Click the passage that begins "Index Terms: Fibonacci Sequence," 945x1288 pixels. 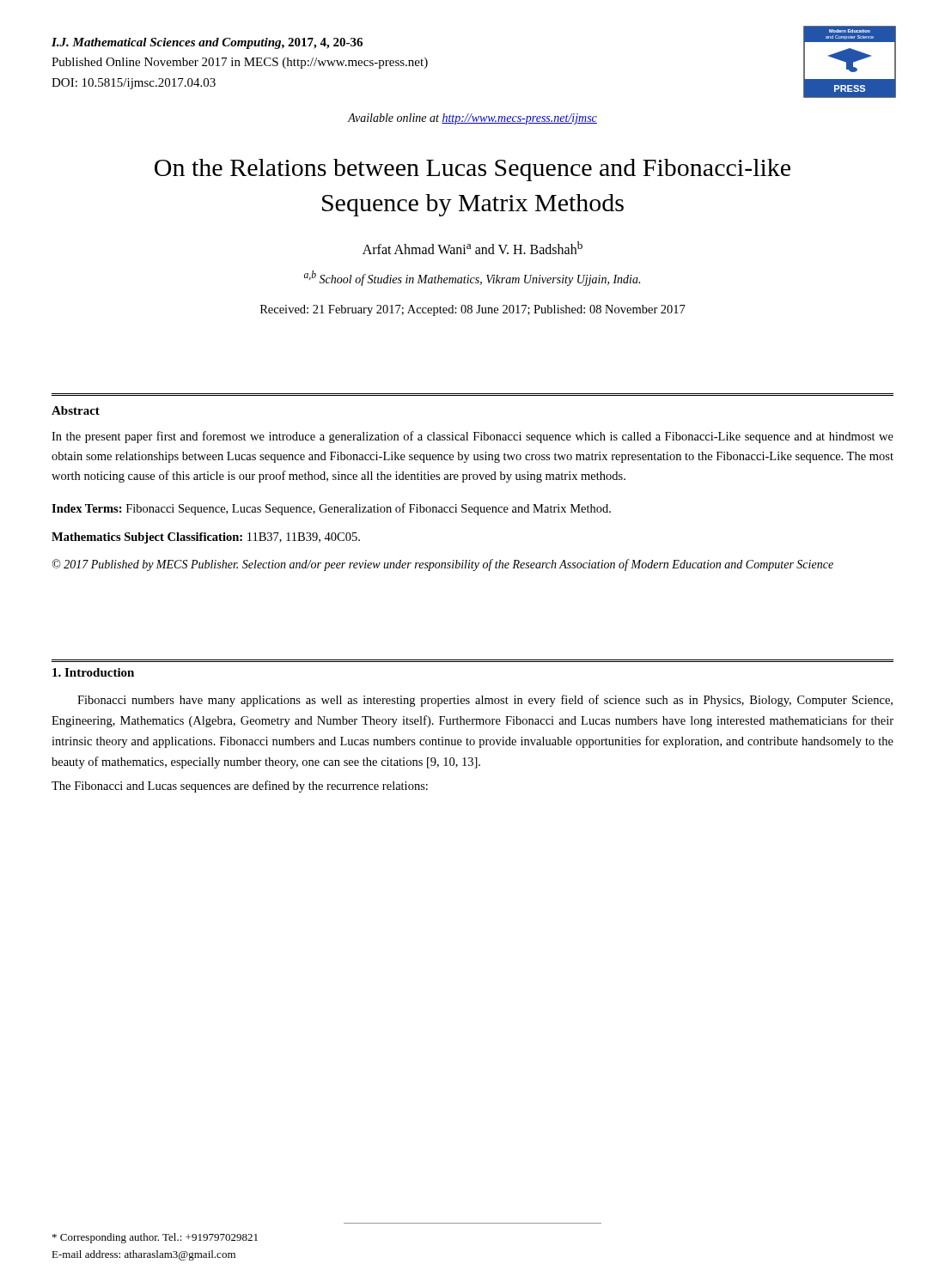click(x=332, y=508)
